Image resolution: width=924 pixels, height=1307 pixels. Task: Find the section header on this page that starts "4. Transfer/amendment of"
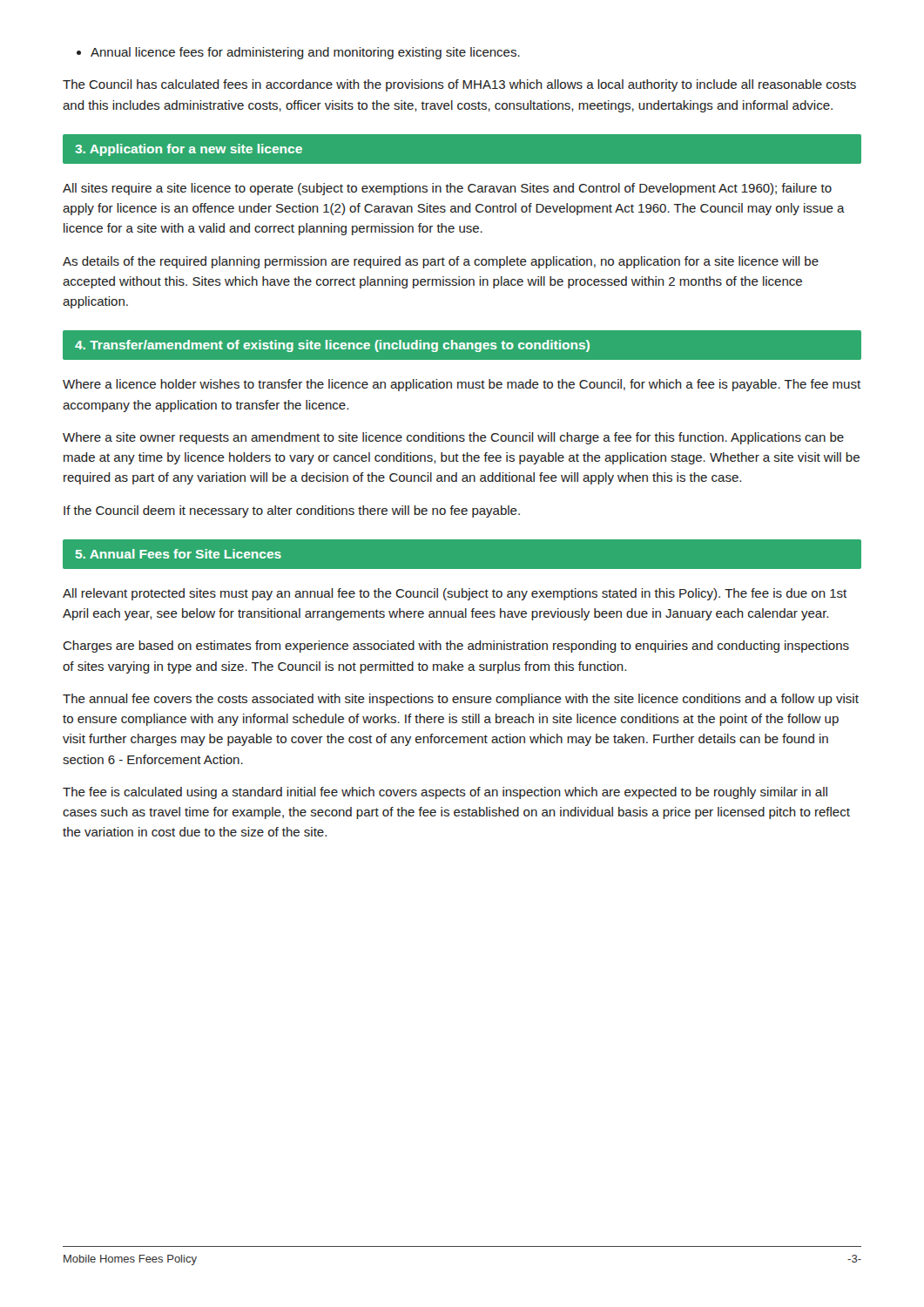coord(462,345)
